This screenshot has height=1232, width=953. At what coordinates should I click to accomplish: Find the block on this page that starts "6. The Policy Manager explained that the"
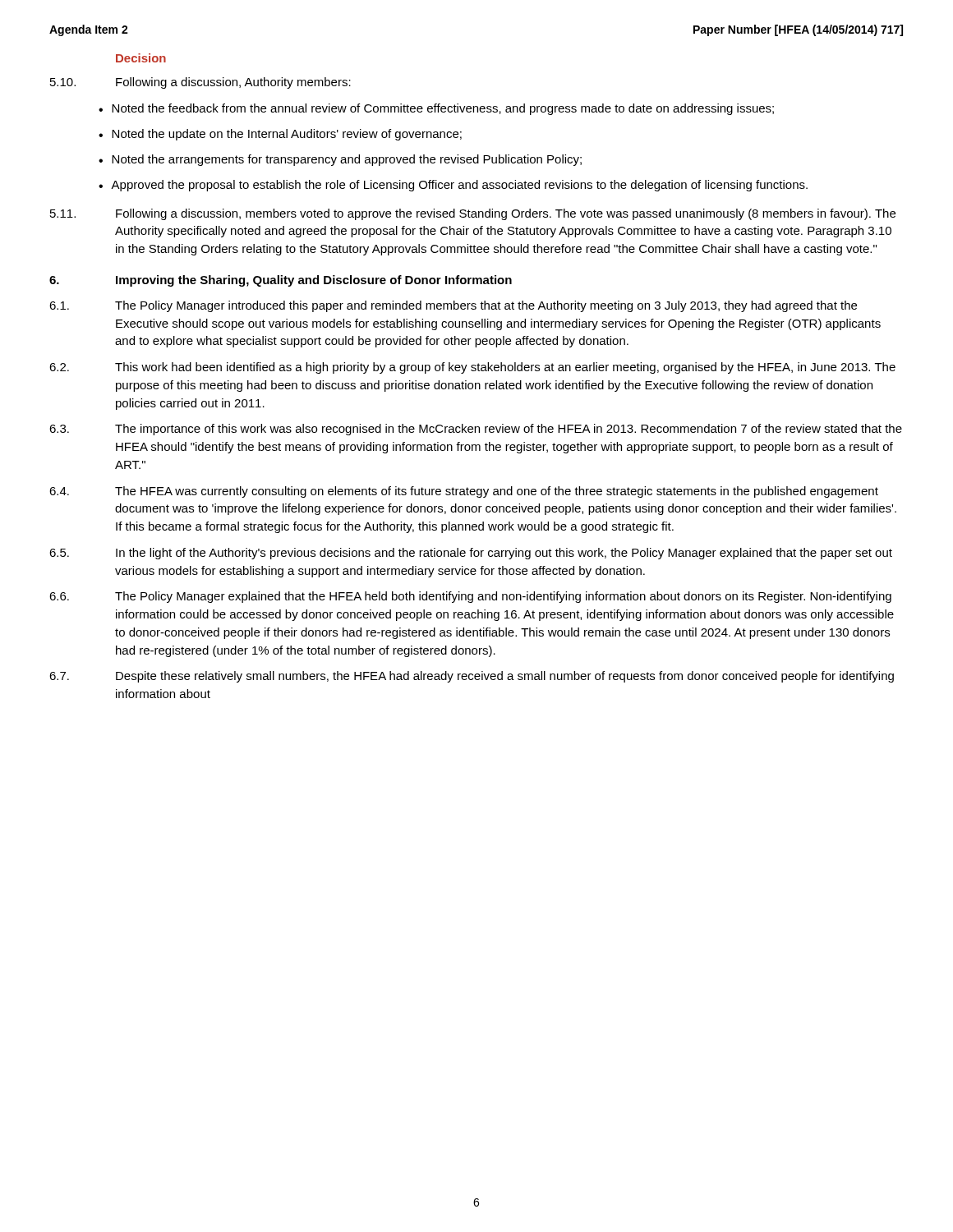476,623
